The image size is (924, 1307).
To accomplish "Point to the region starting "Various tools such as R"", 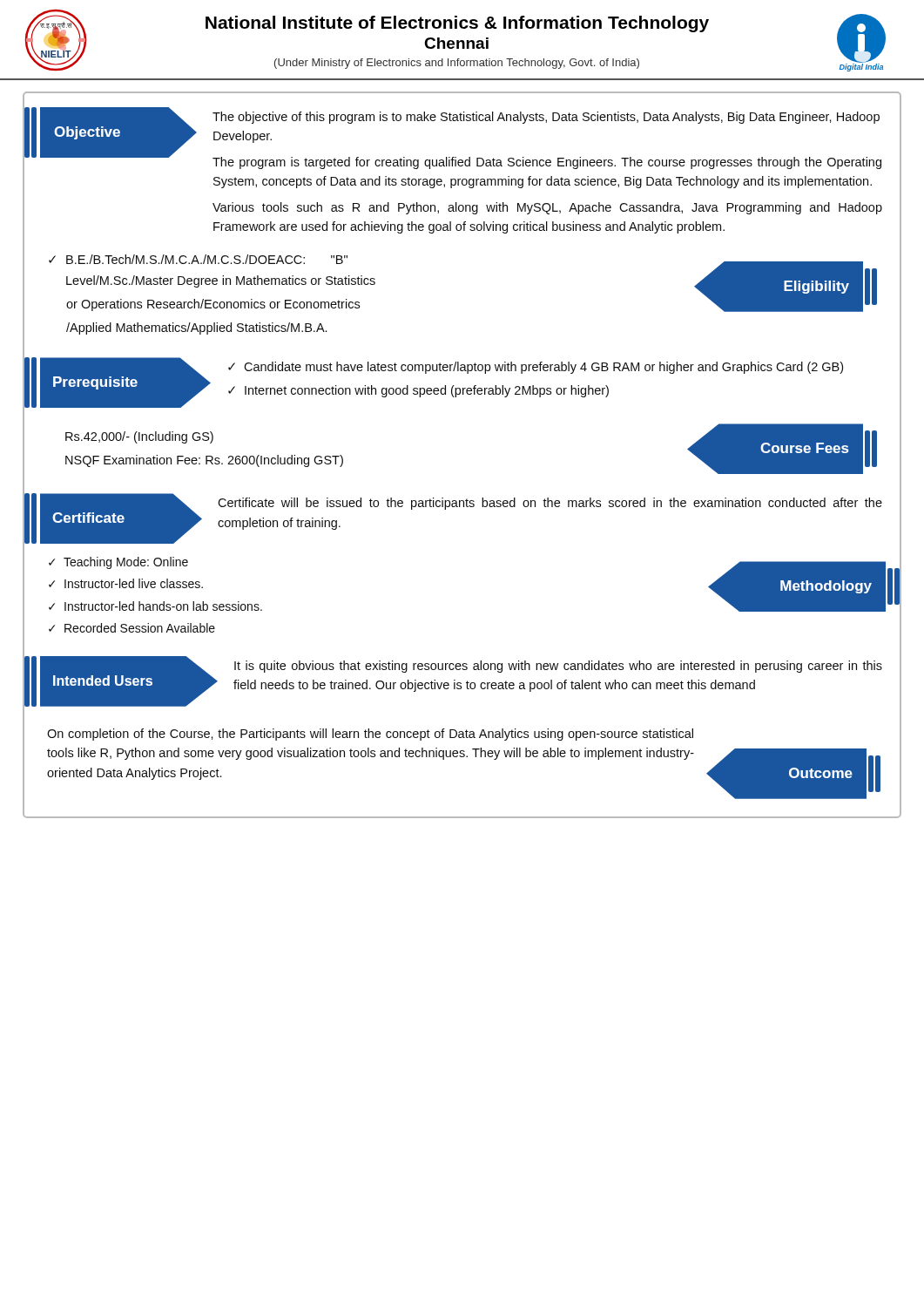I will pos(547,217).
